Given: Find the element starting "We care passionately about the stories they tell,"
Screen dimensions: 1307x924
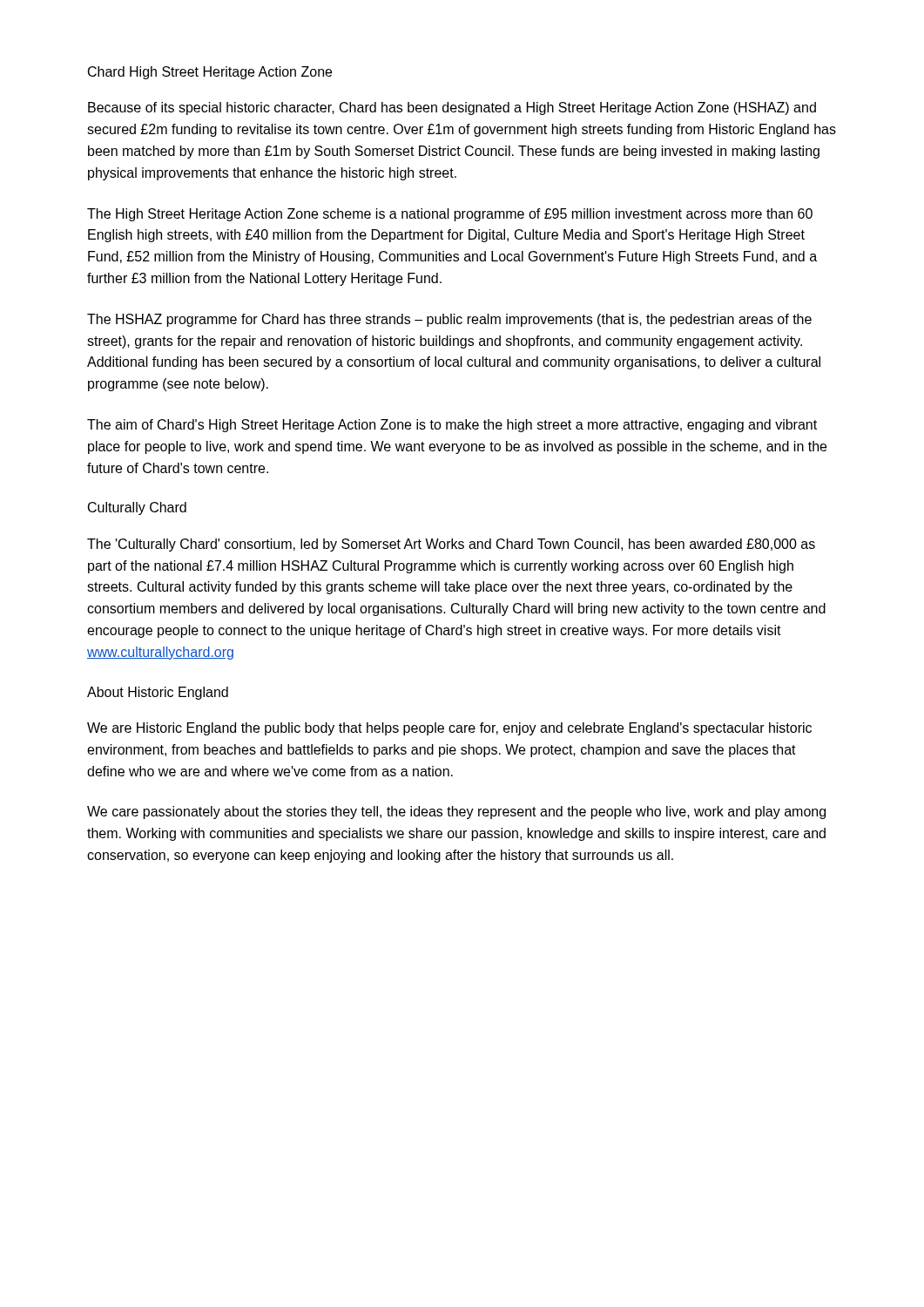Looking at the screenshot, I should pos(457,833).
